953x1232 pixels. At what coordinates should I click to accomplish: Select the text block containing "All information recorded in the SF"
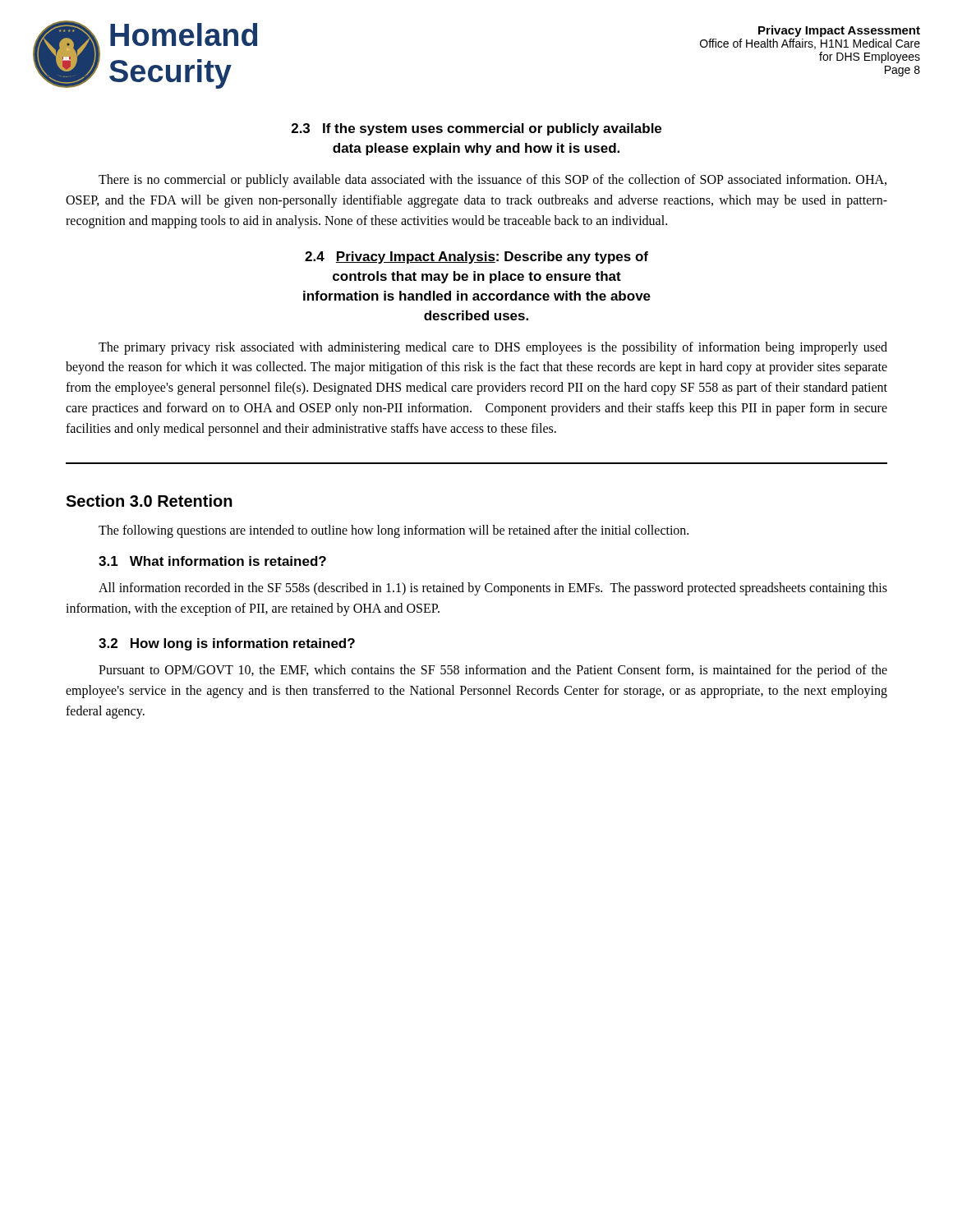(476, 598)
